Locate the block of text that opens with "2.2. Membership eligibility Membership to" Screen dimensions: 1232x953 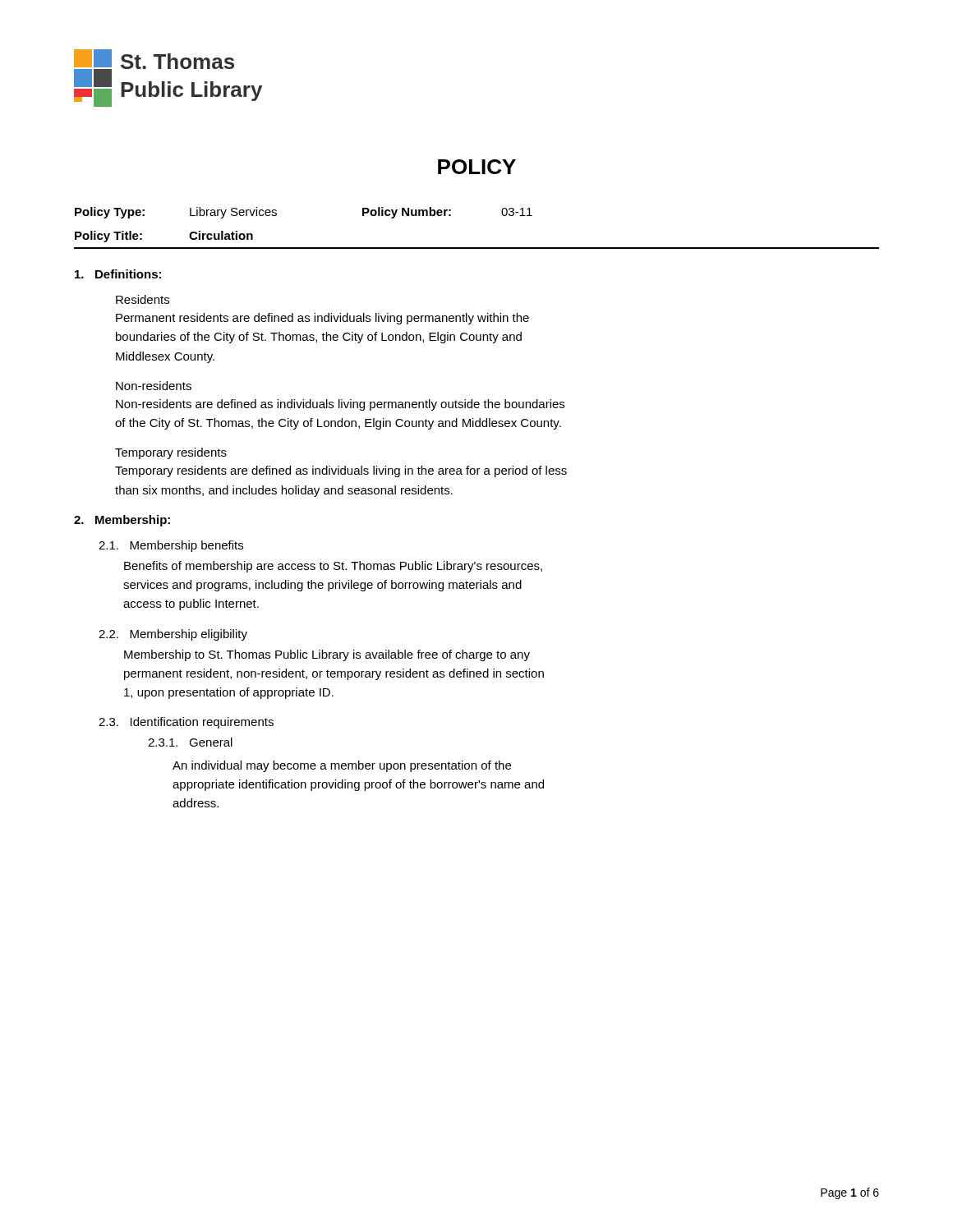click(489, 664)
